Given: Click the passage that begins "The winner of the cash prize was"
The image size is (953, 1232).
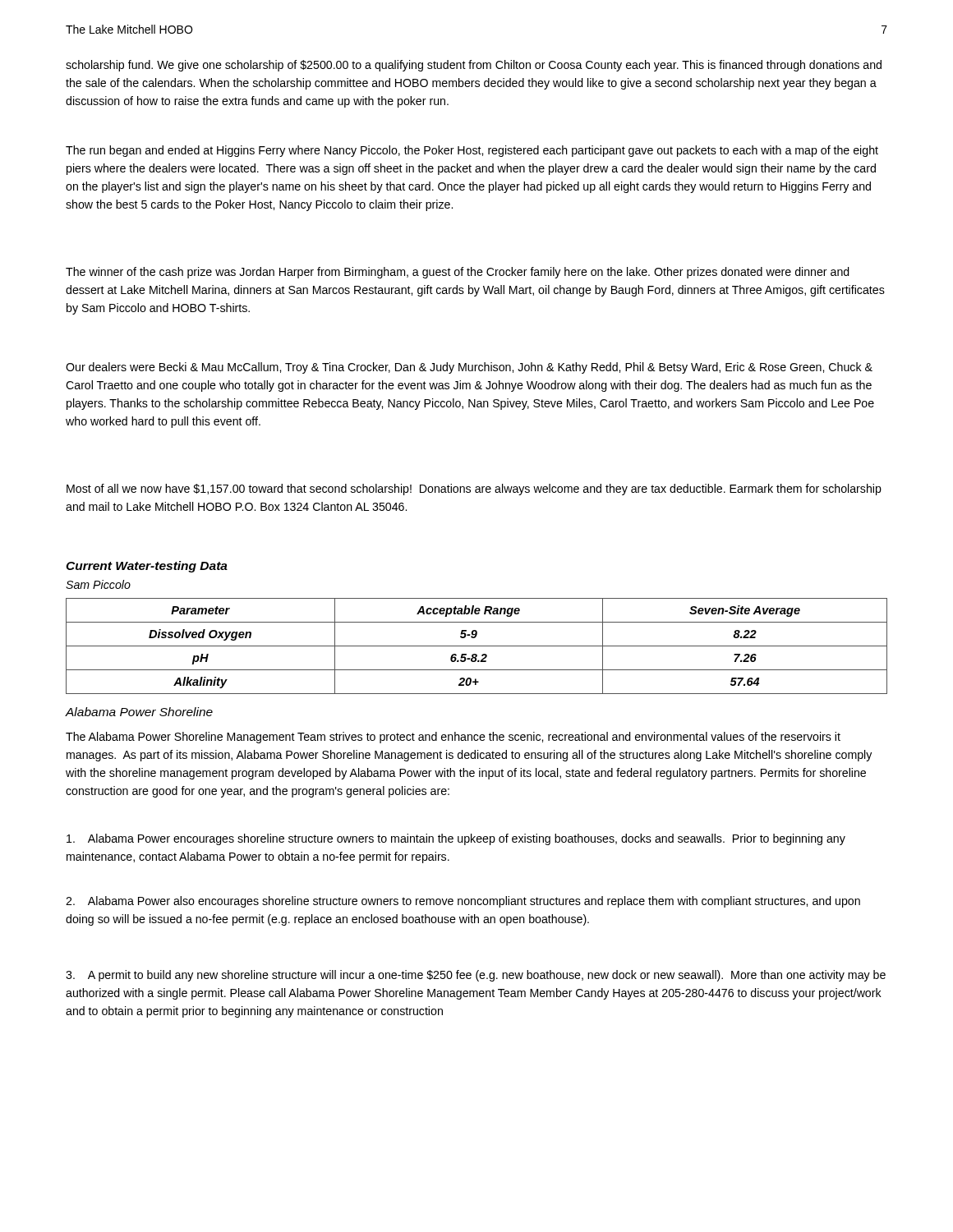Looking at the screenshot, I should [475, 290].
